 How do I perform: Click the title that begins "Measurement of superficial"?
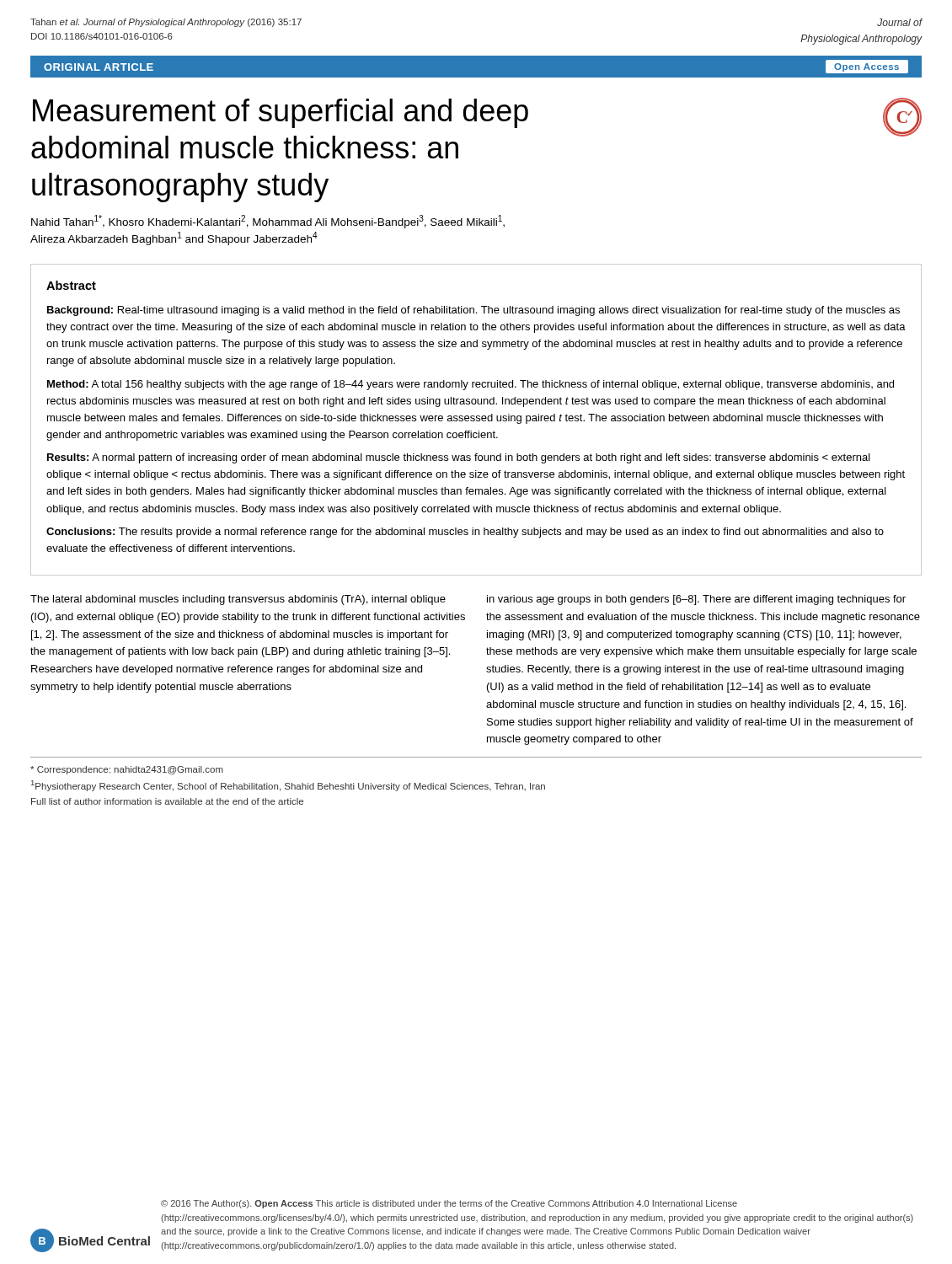[280, 148]
